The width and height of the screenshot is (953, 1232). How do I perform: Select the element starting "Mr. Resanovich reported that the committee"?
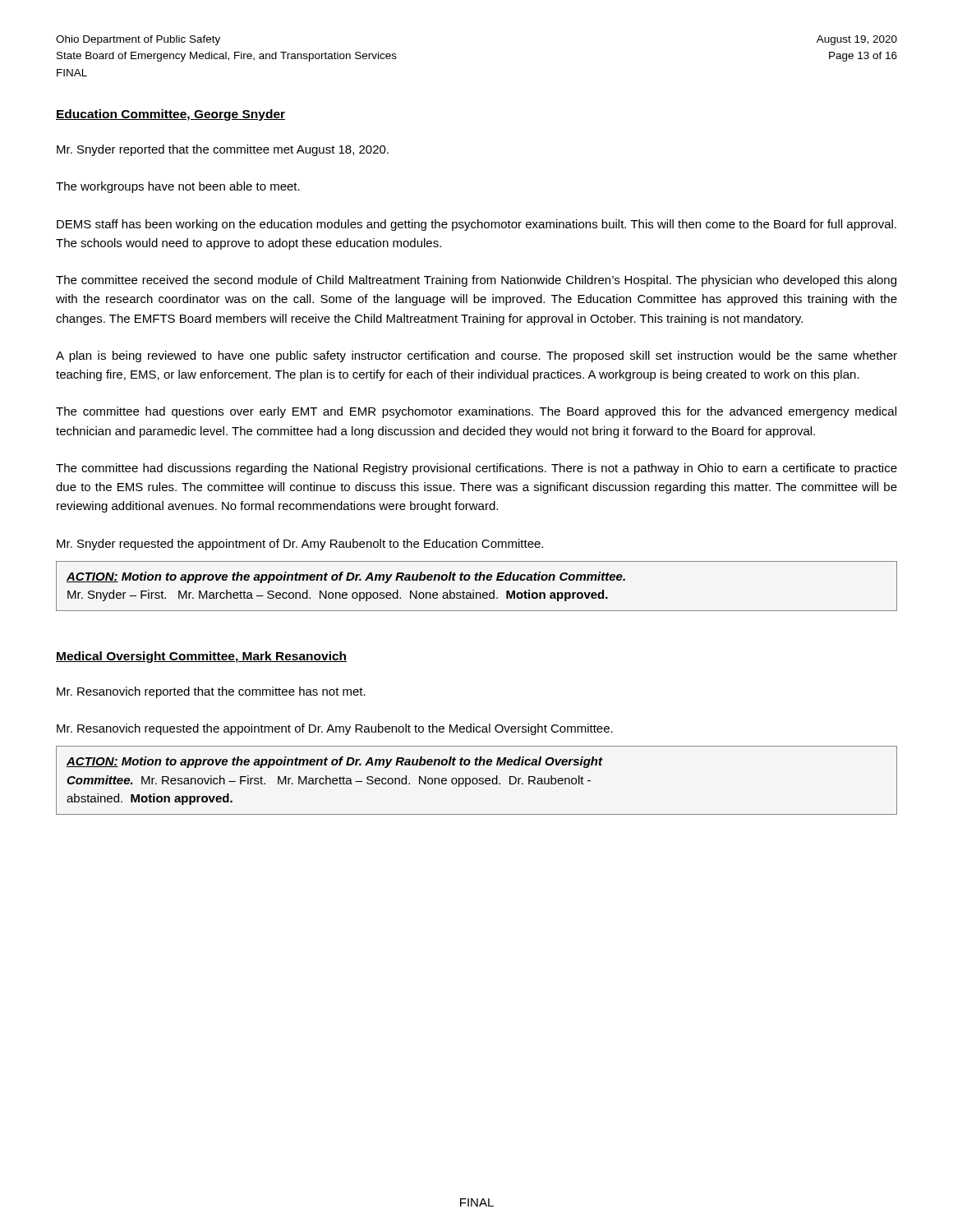point(211,691)
